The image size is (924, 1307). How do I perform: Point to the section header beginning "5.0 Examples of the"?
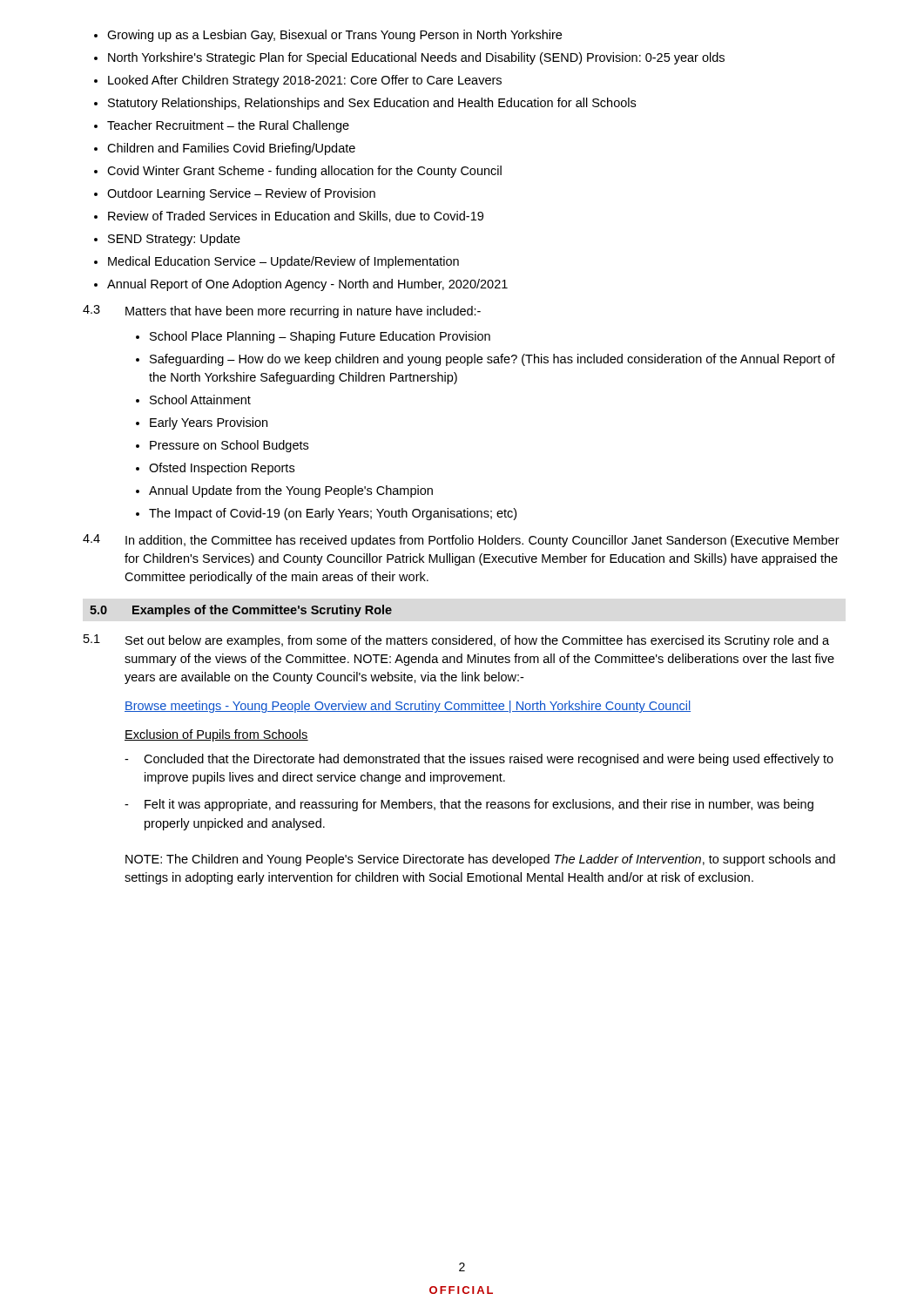click(x=241, y=610)
